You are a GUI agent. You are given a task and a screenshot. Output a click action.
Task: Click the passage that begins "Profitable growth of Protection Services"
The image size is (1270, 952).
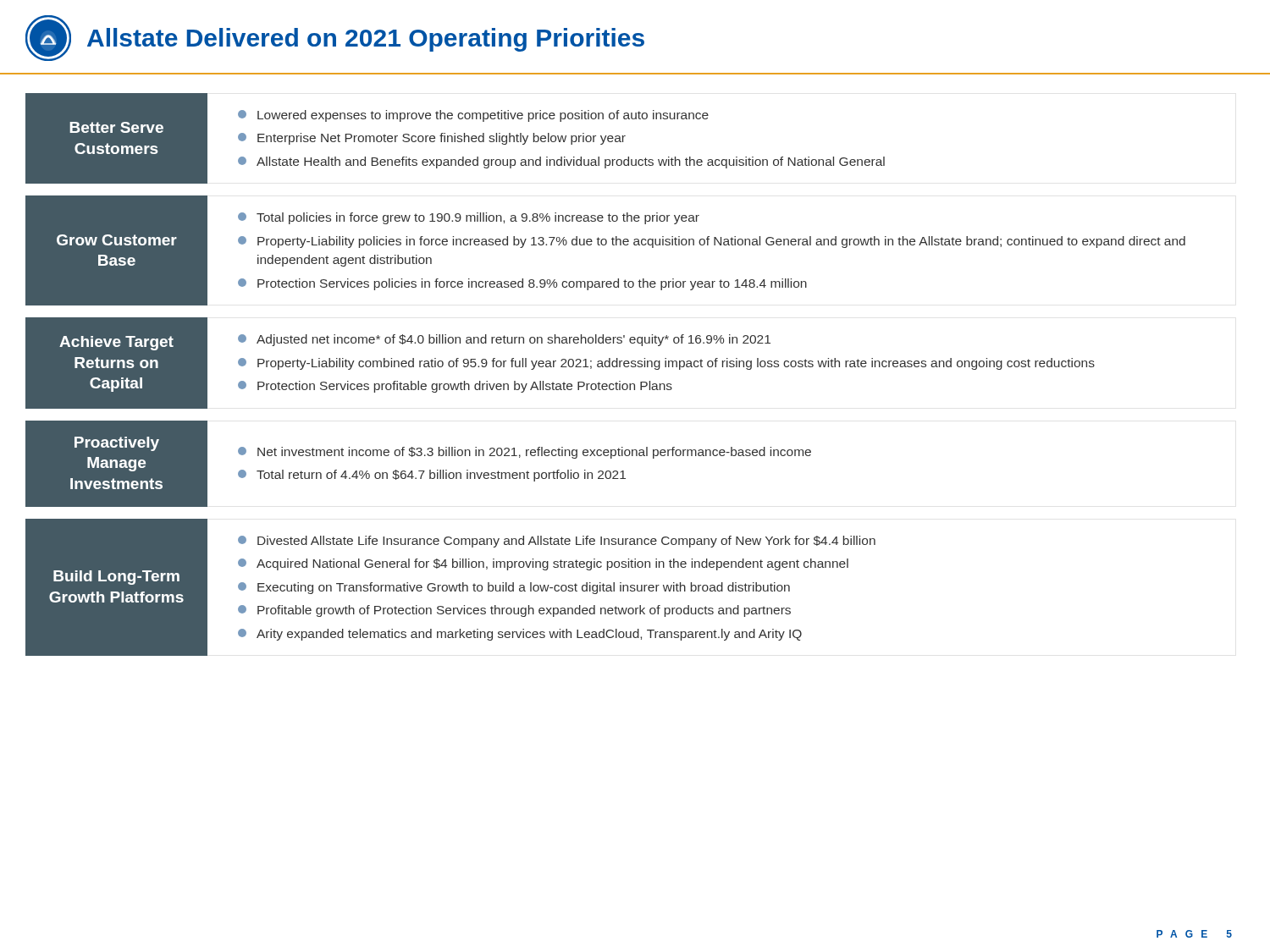[515, 610]
